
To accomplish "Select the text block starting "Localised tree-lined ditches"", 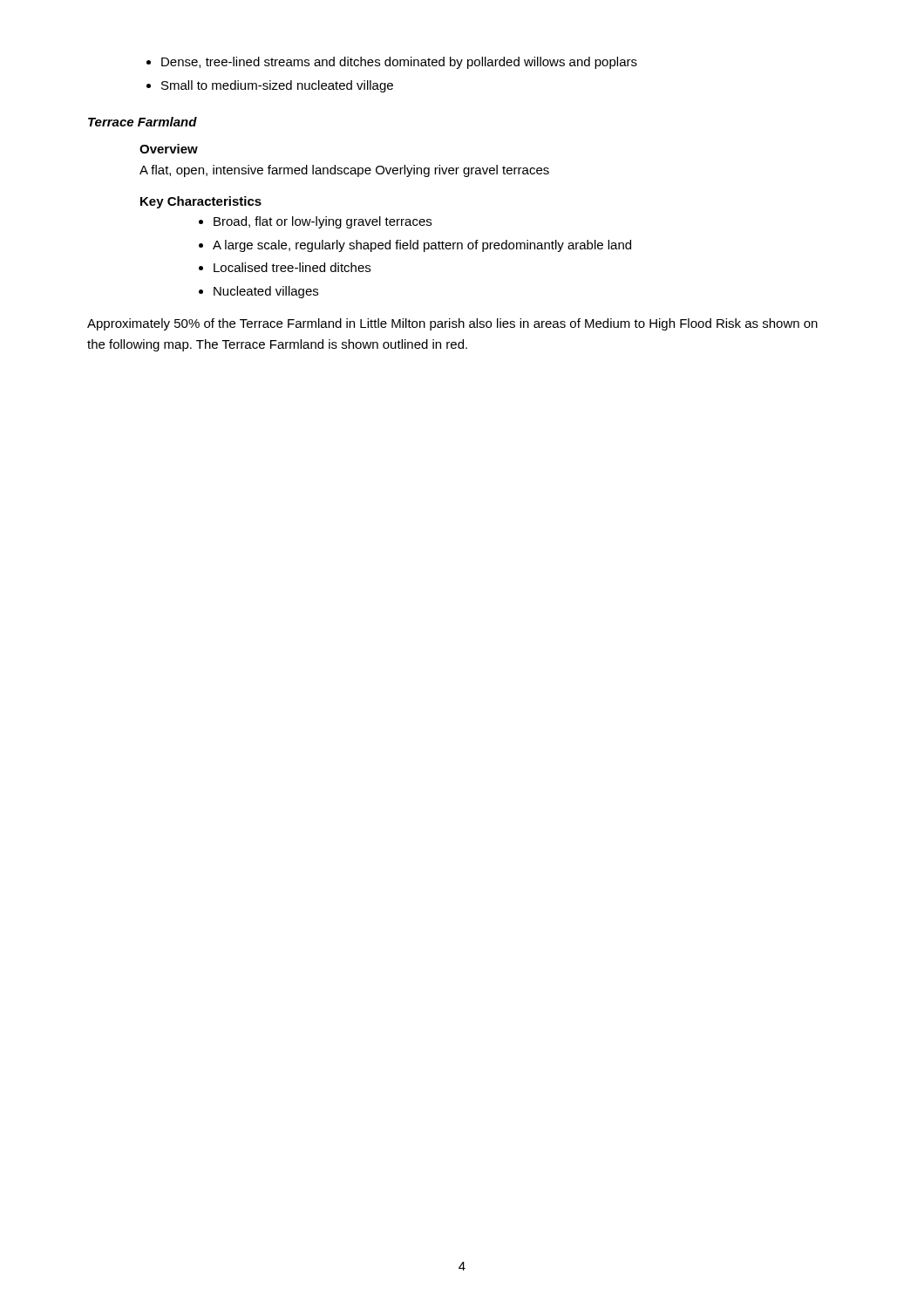I will click(285, 267).
